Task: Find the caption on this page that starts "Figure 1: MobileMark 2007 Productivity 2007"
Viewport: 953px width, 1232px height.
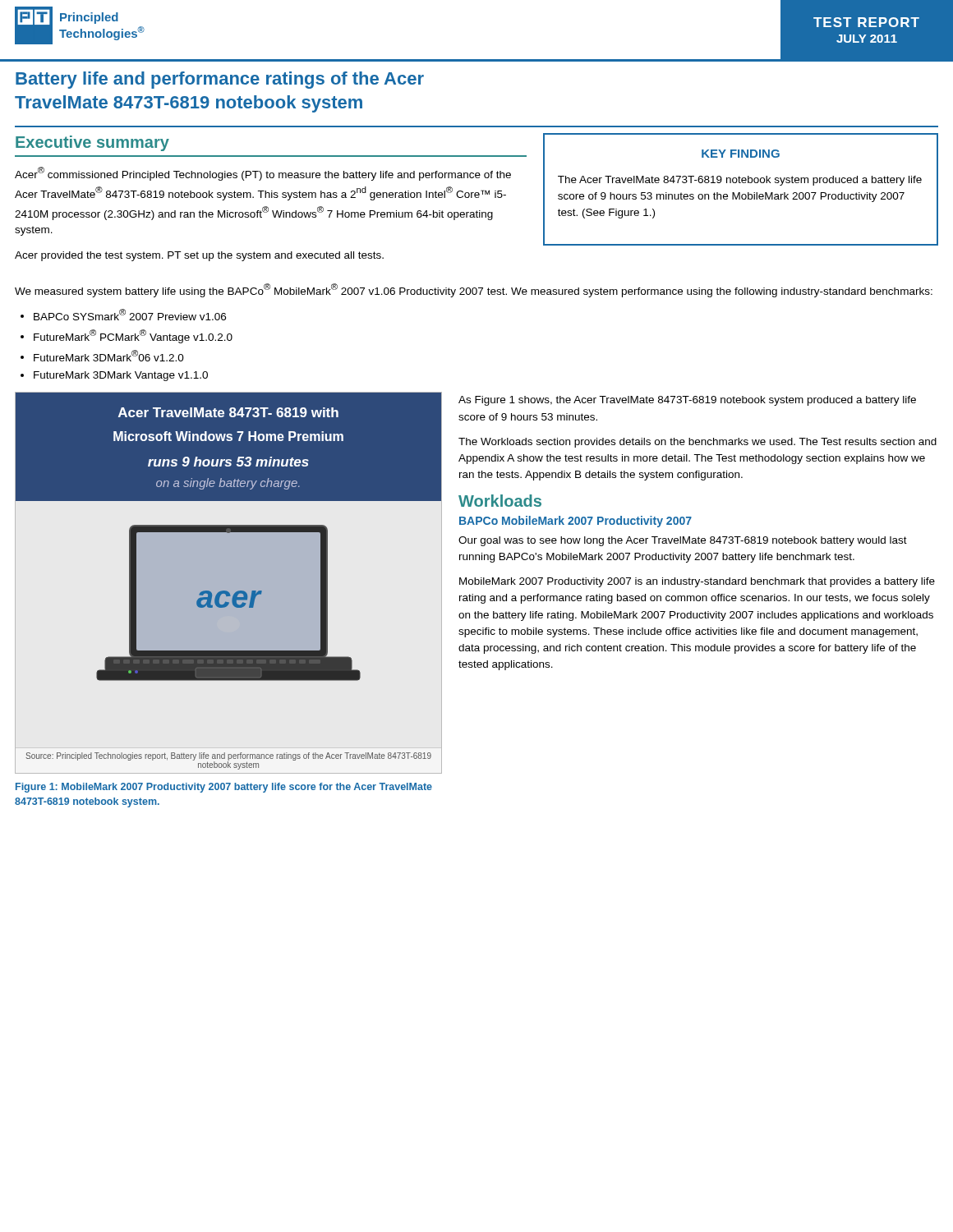Action: pyautogui.click(x=228, y=795)
